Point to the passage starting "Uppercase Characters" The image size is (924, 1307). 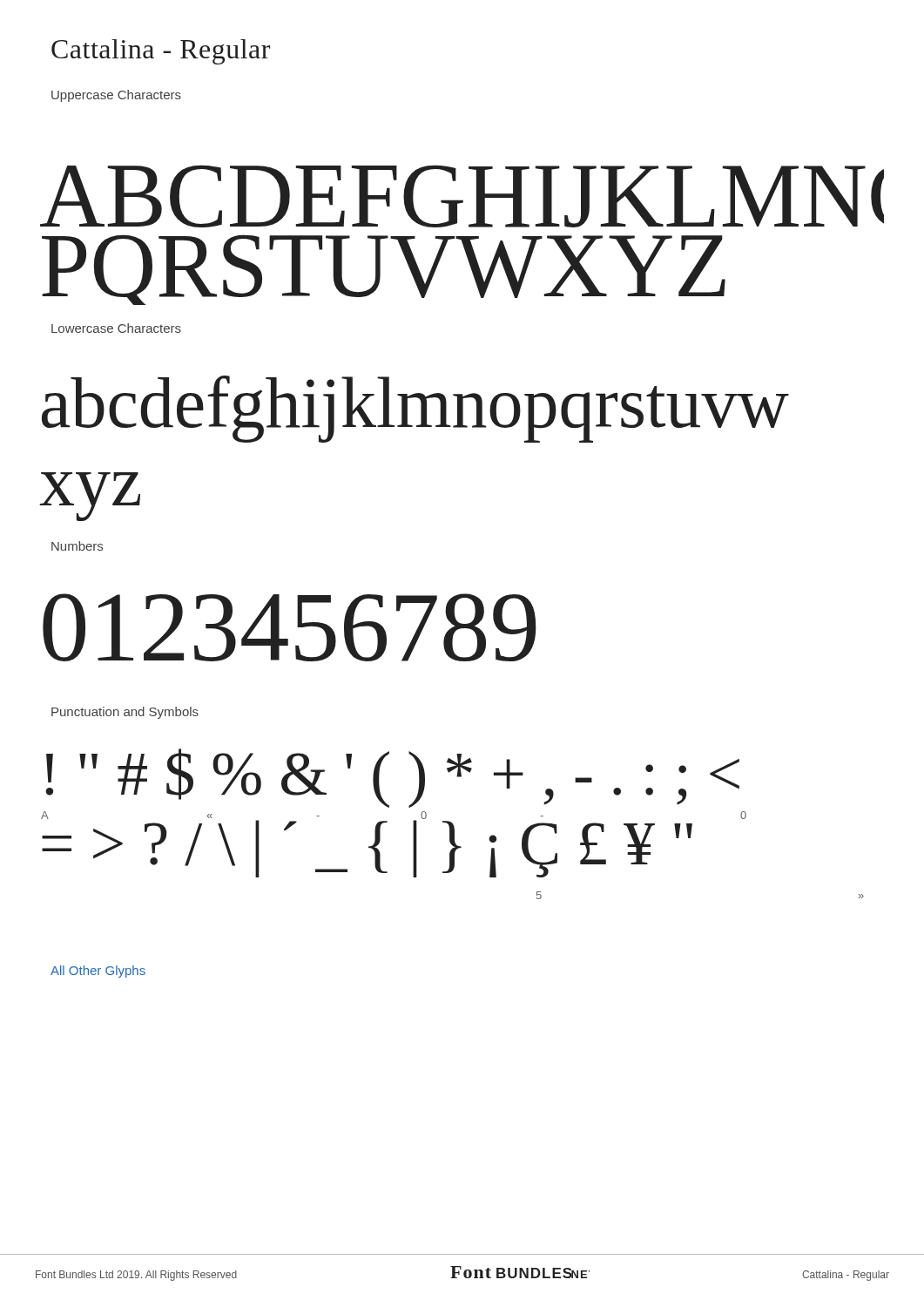(116, 95)
